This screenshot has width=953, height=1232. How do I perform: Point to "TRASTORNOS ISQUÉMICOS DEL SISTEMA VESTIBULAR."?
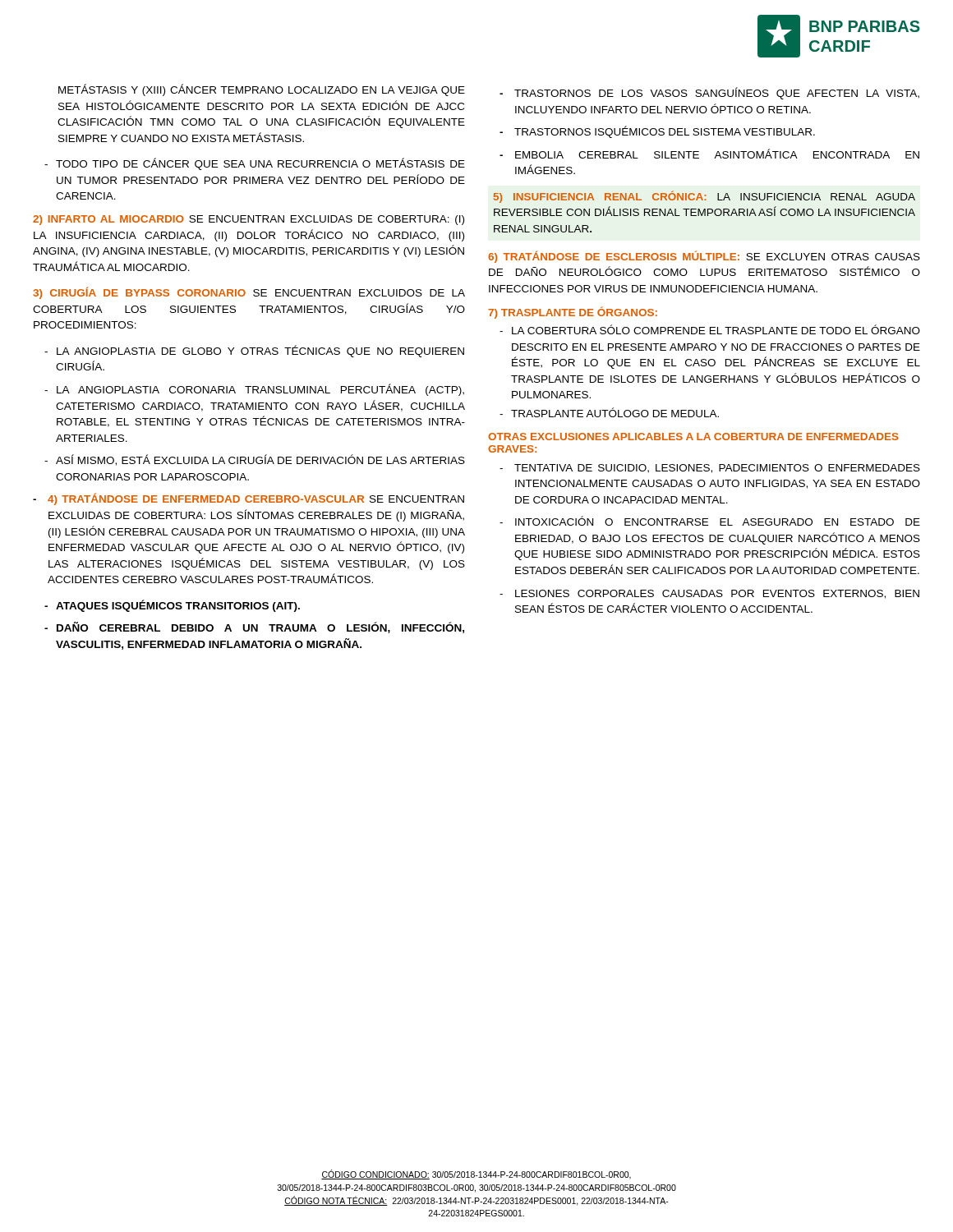[704, 132]
